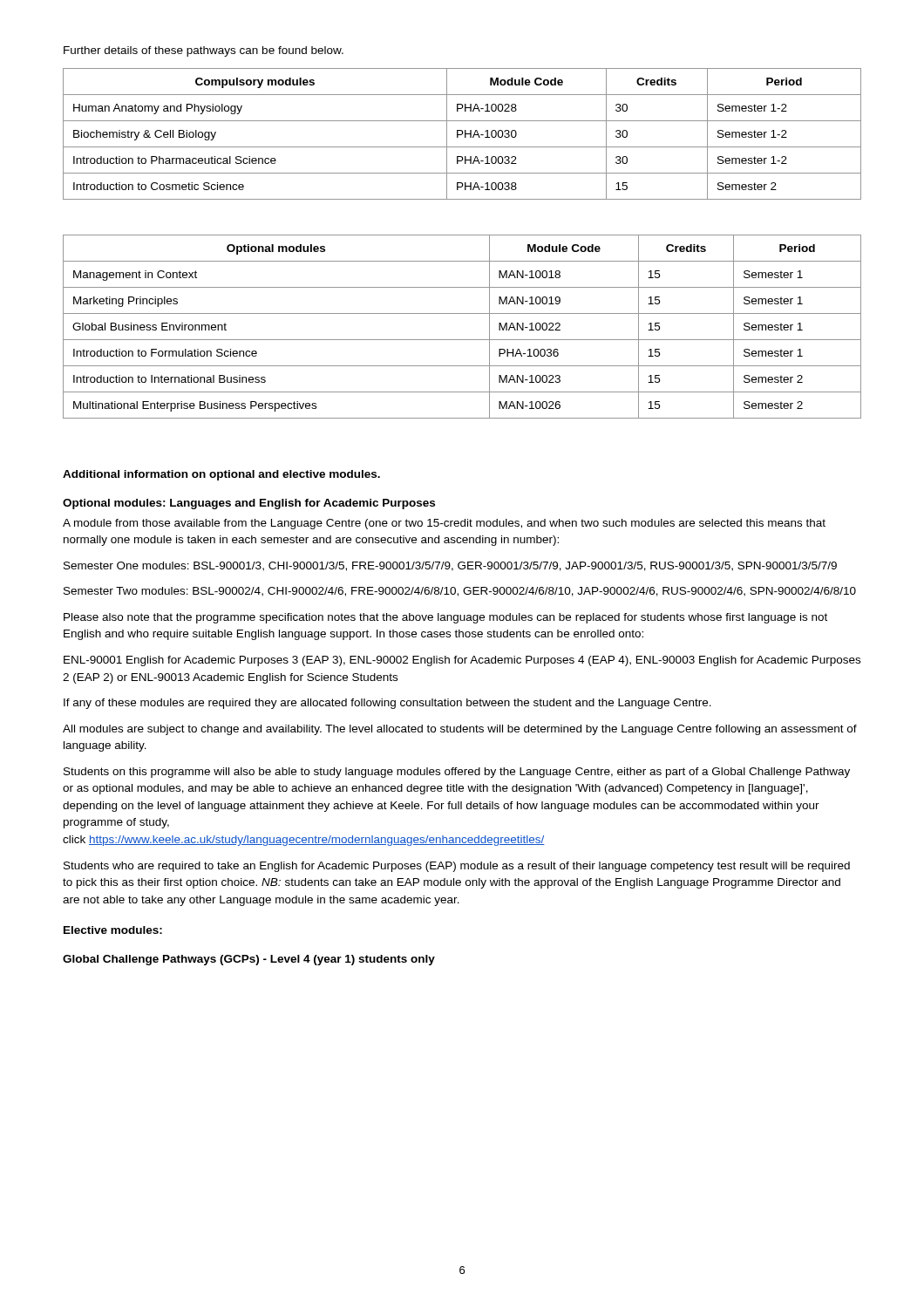Click on the table containing "Biochemistry & Cell"
924x1308 pixels.
(x=462, y=133)
